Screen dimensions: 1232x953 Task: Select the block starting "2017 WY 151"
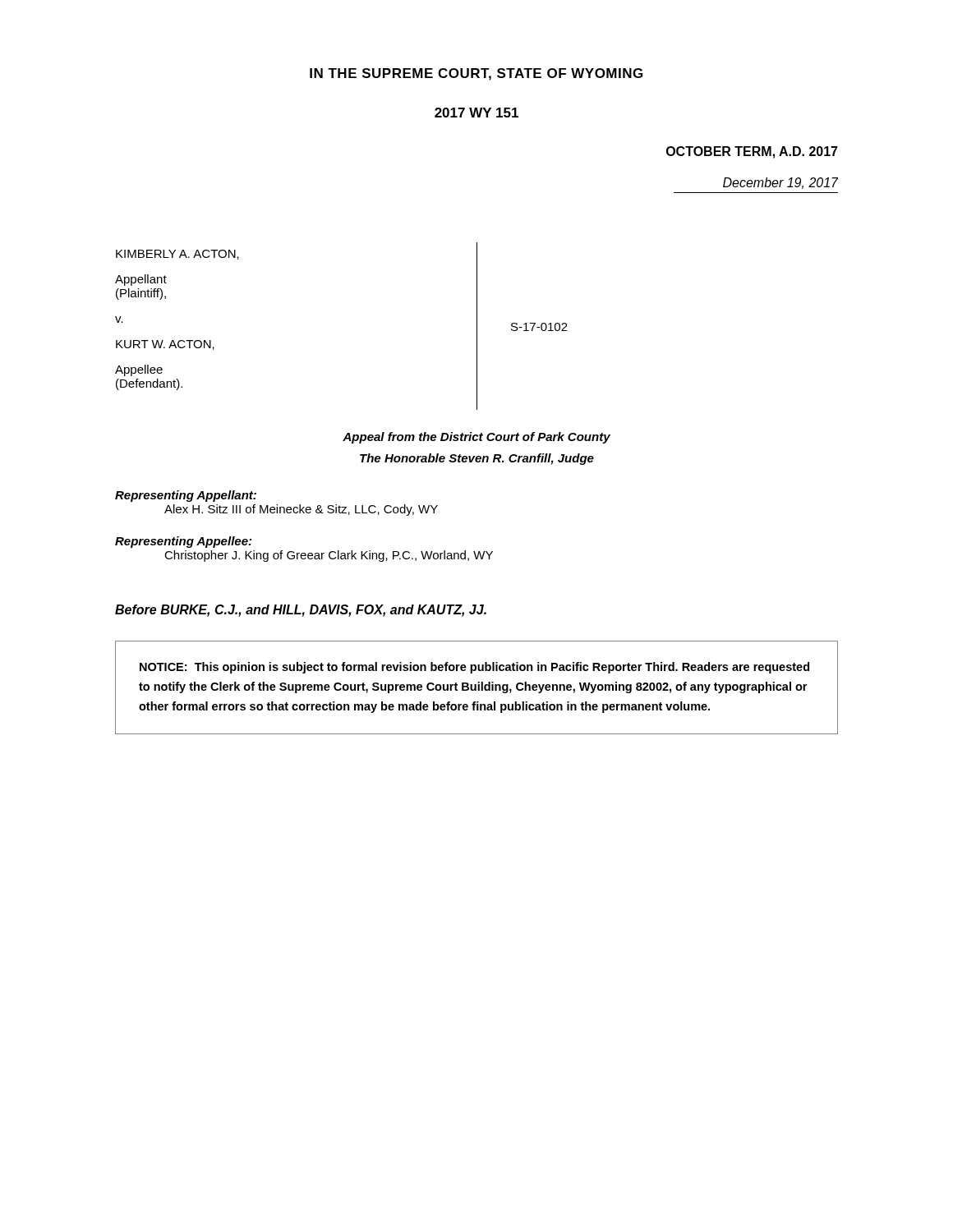(476, 113)
